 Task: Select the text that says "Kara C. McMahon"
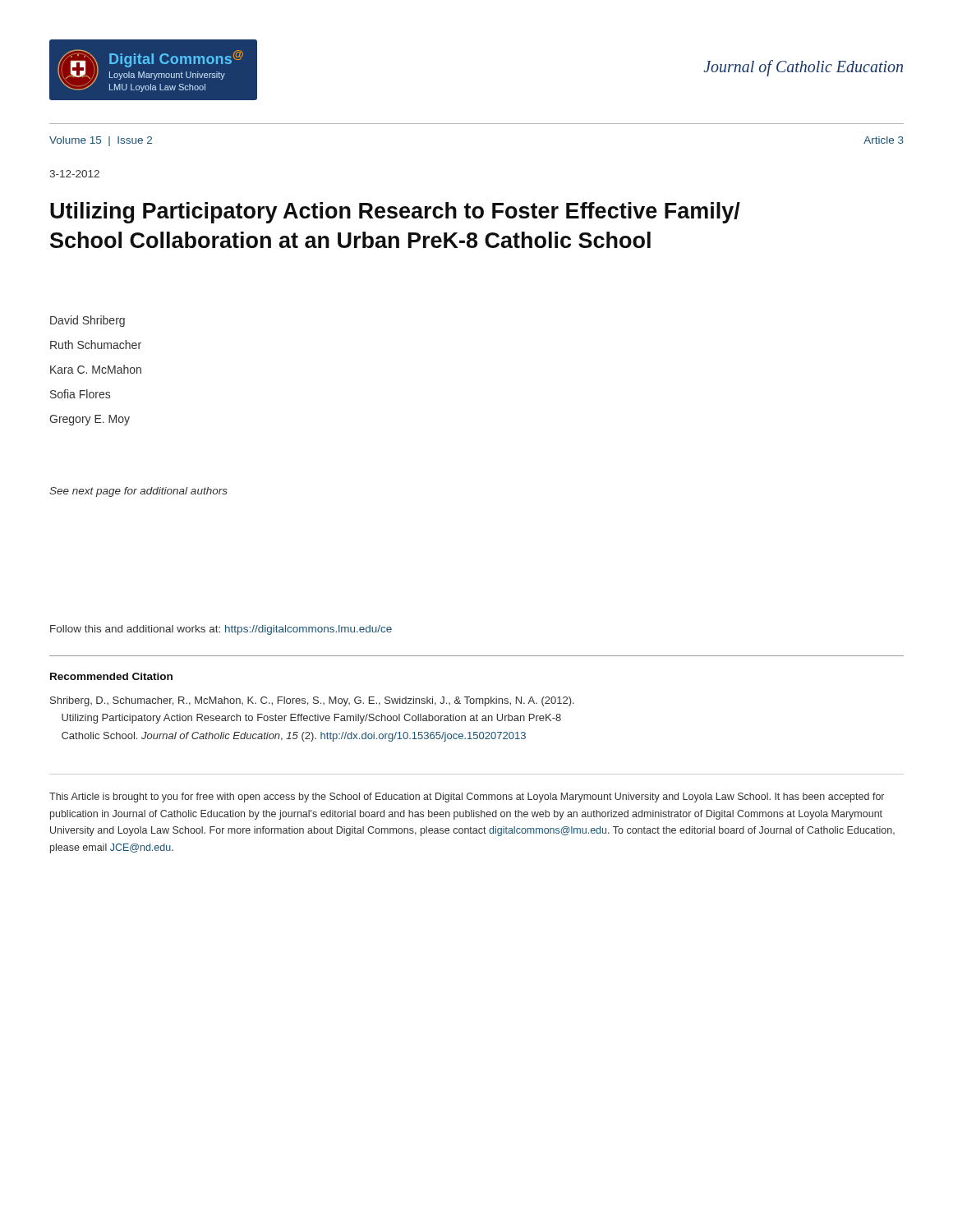[96, 370]
